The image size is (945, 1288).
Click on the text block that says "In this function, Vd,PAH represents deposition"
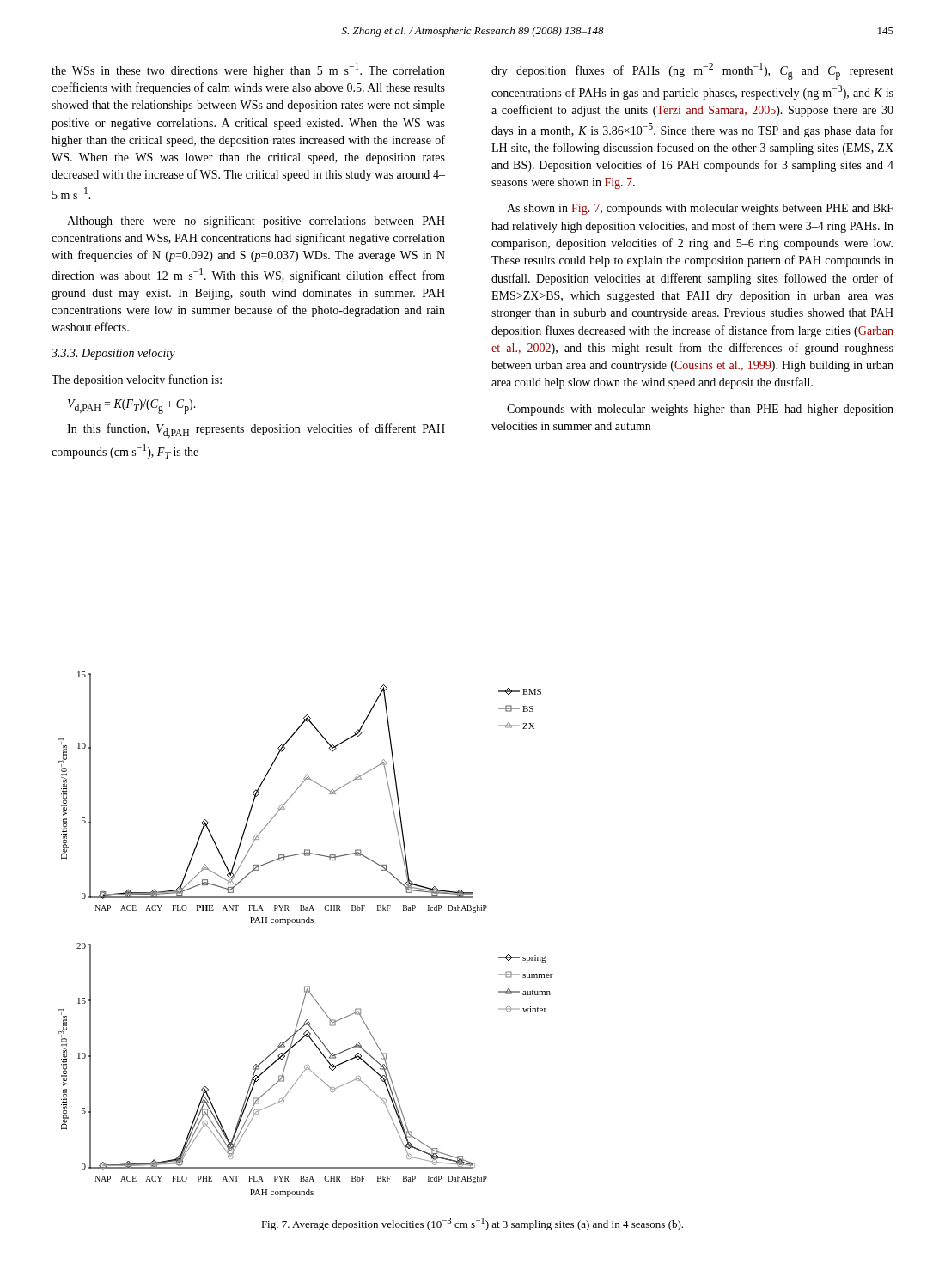click(248, 442)
